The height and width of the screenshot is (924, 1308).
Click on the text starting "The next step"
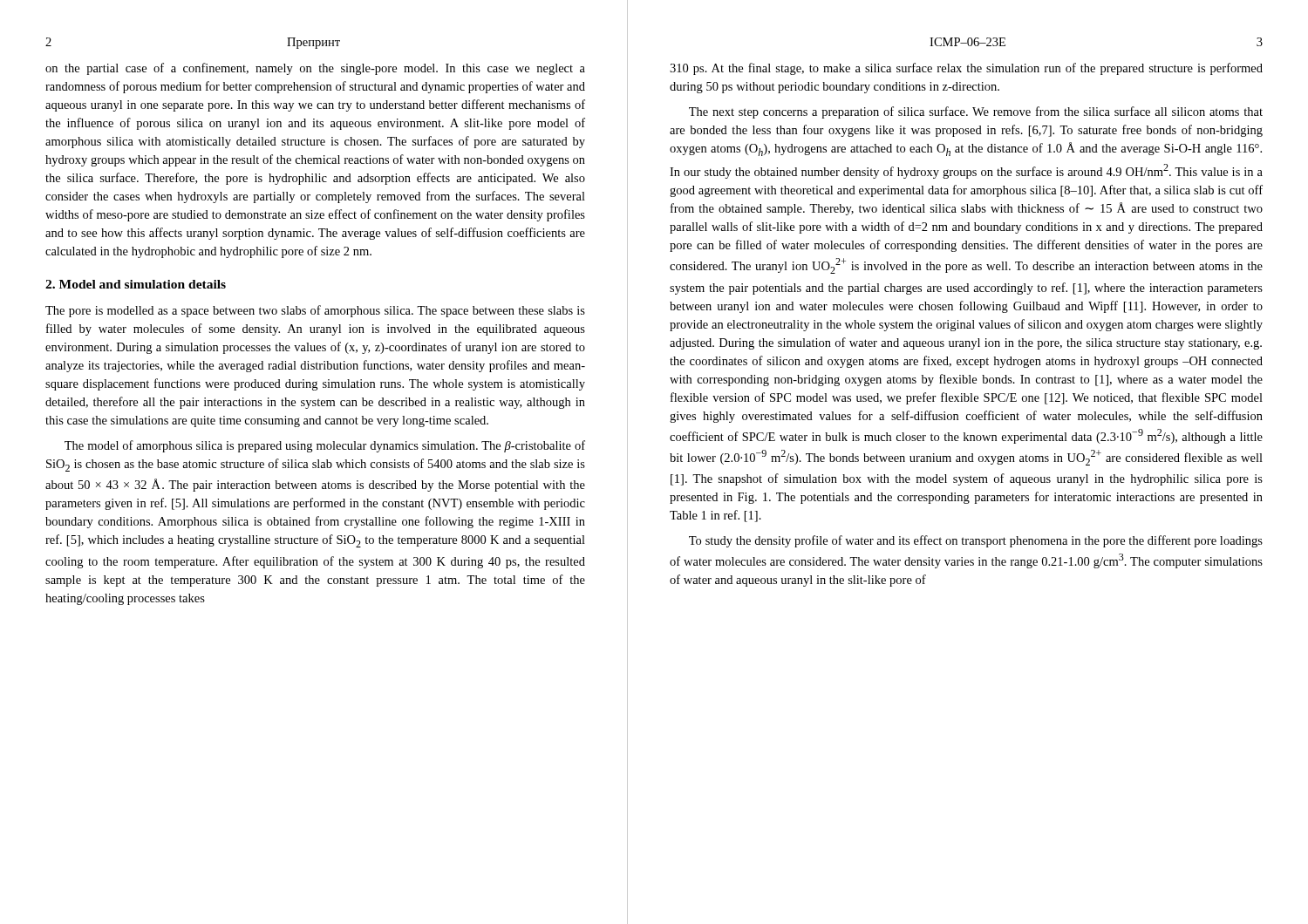click(966, 314)
